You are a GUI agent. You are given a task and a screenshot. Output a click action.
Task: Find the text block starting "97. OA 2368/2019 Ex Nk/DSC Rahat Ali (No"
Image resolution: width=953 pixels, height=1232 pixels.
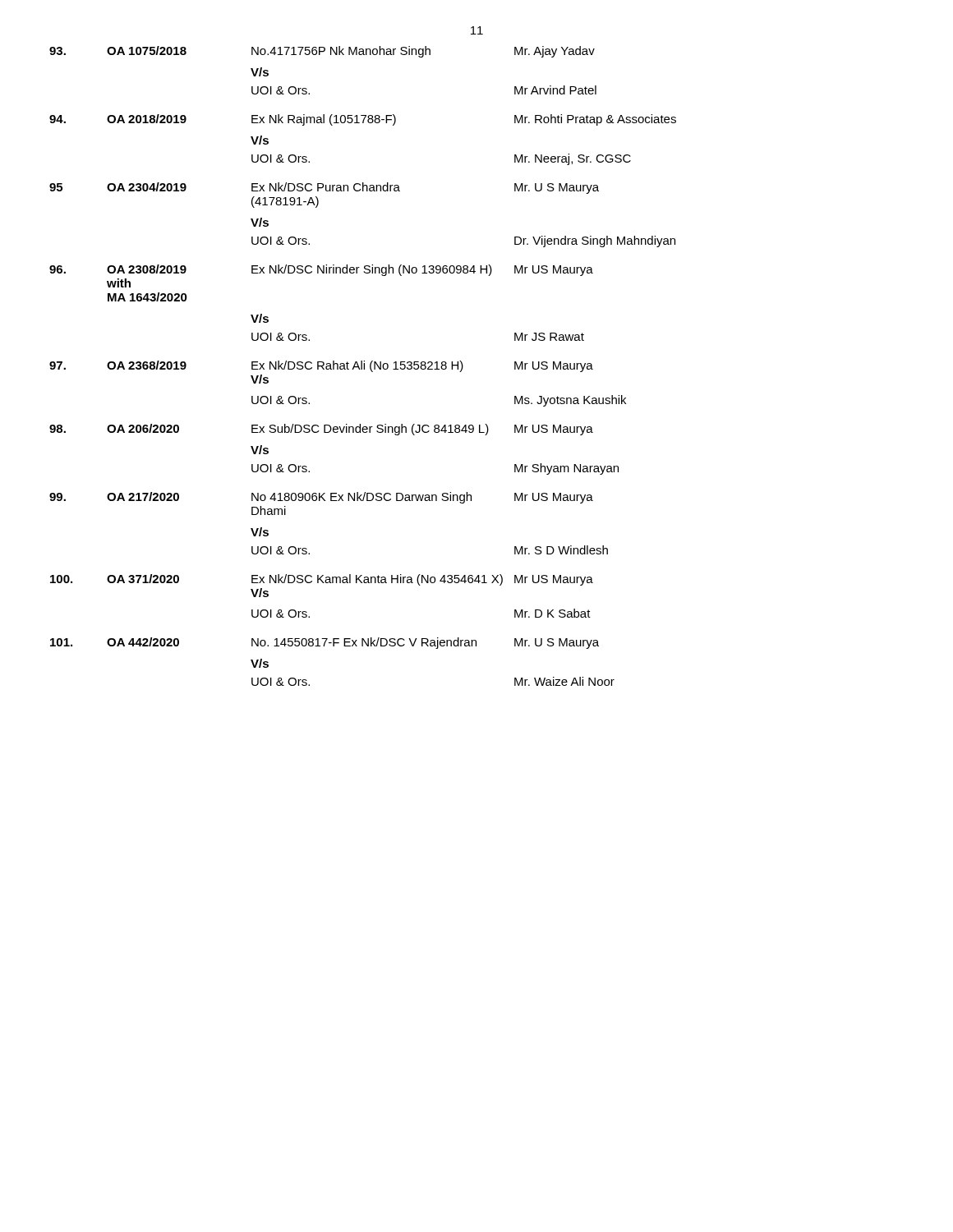point(321,366)
